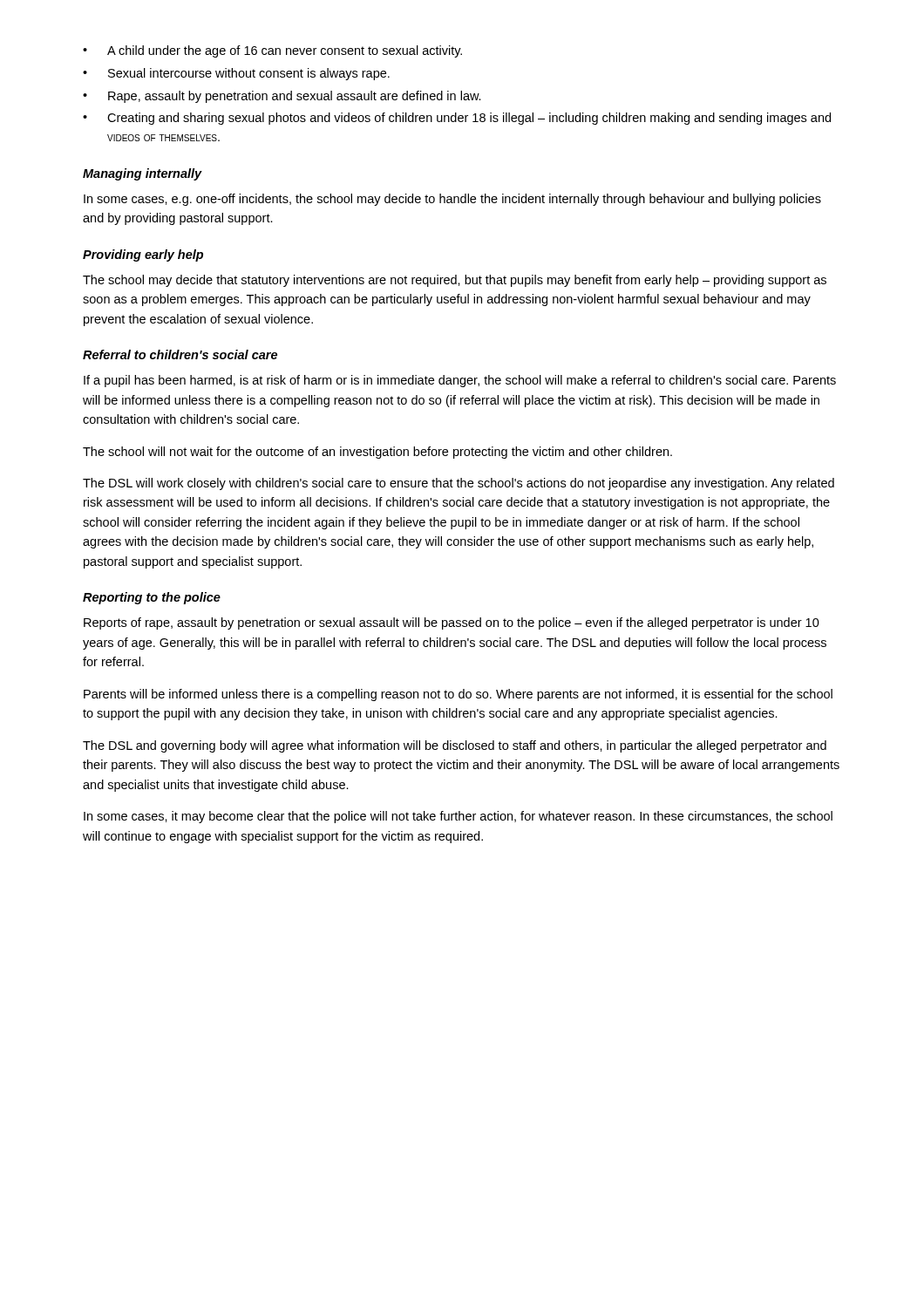
Task: Navigate to the block starting "• Creating and sharing sexual photos"
Action: click(x=462, y=128)
